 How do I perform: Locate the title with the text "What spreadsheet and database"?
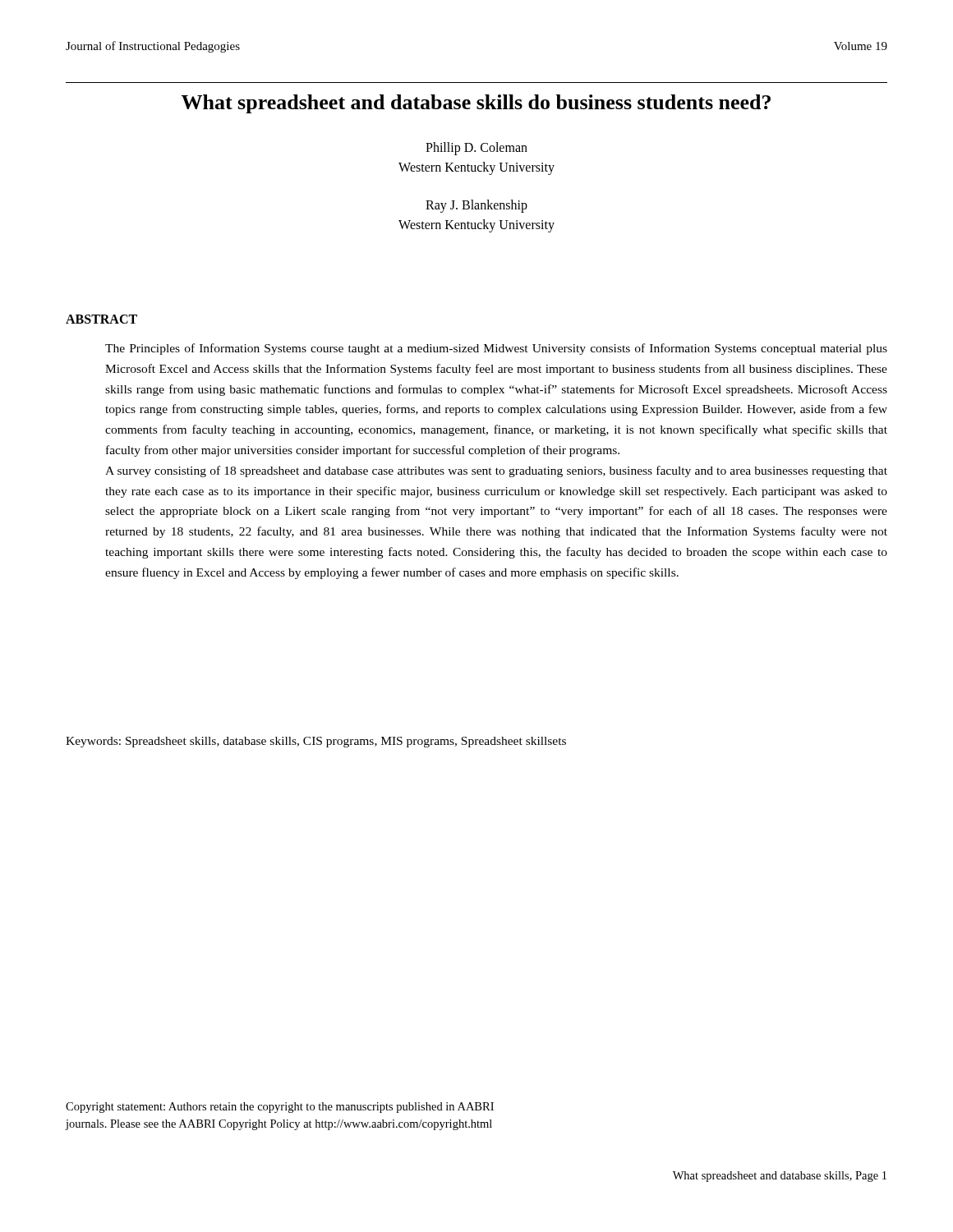[x=476, y=163]
